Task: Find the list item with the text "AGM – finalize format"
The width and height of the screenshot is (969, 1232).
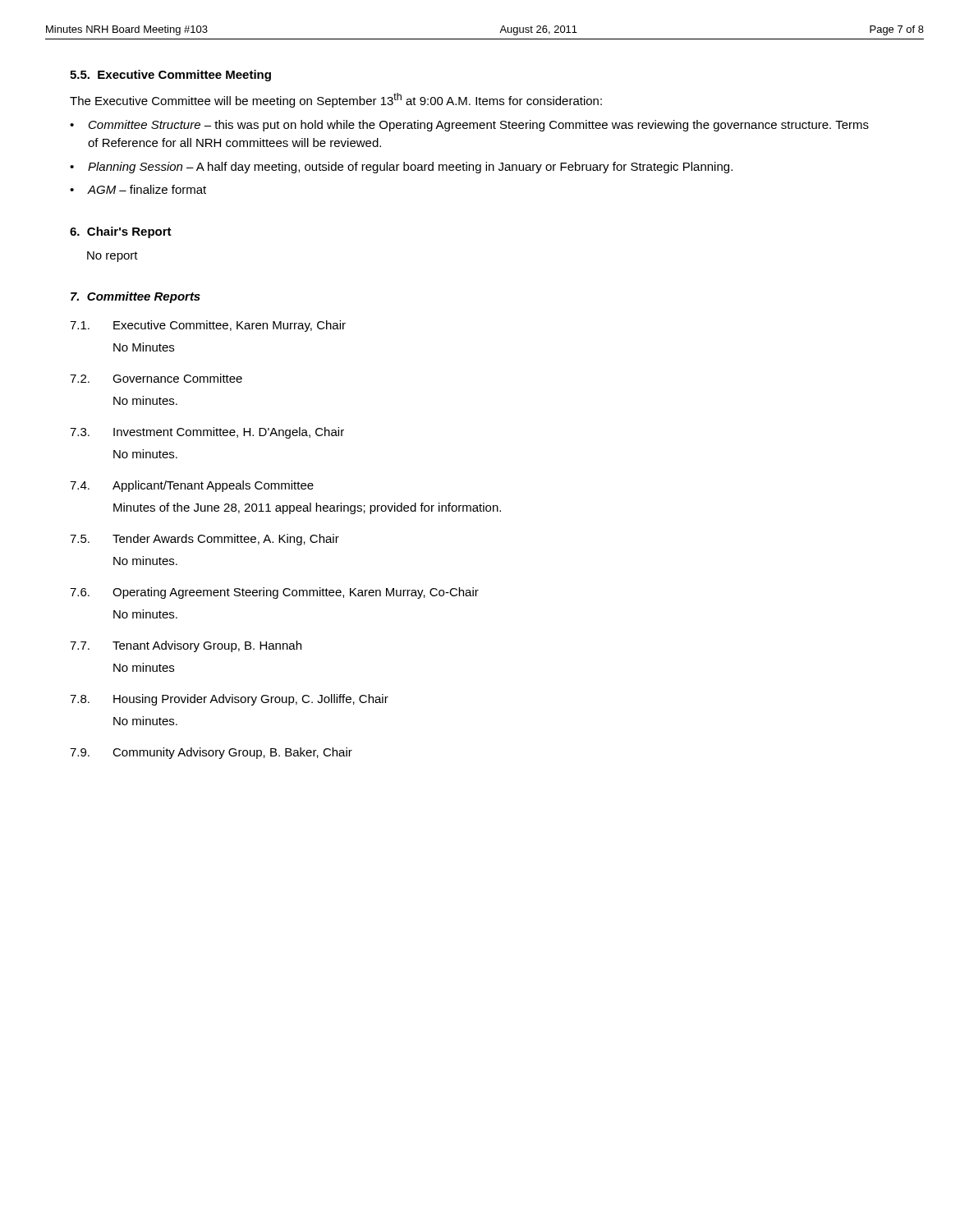Action: (x=147, y=189)
